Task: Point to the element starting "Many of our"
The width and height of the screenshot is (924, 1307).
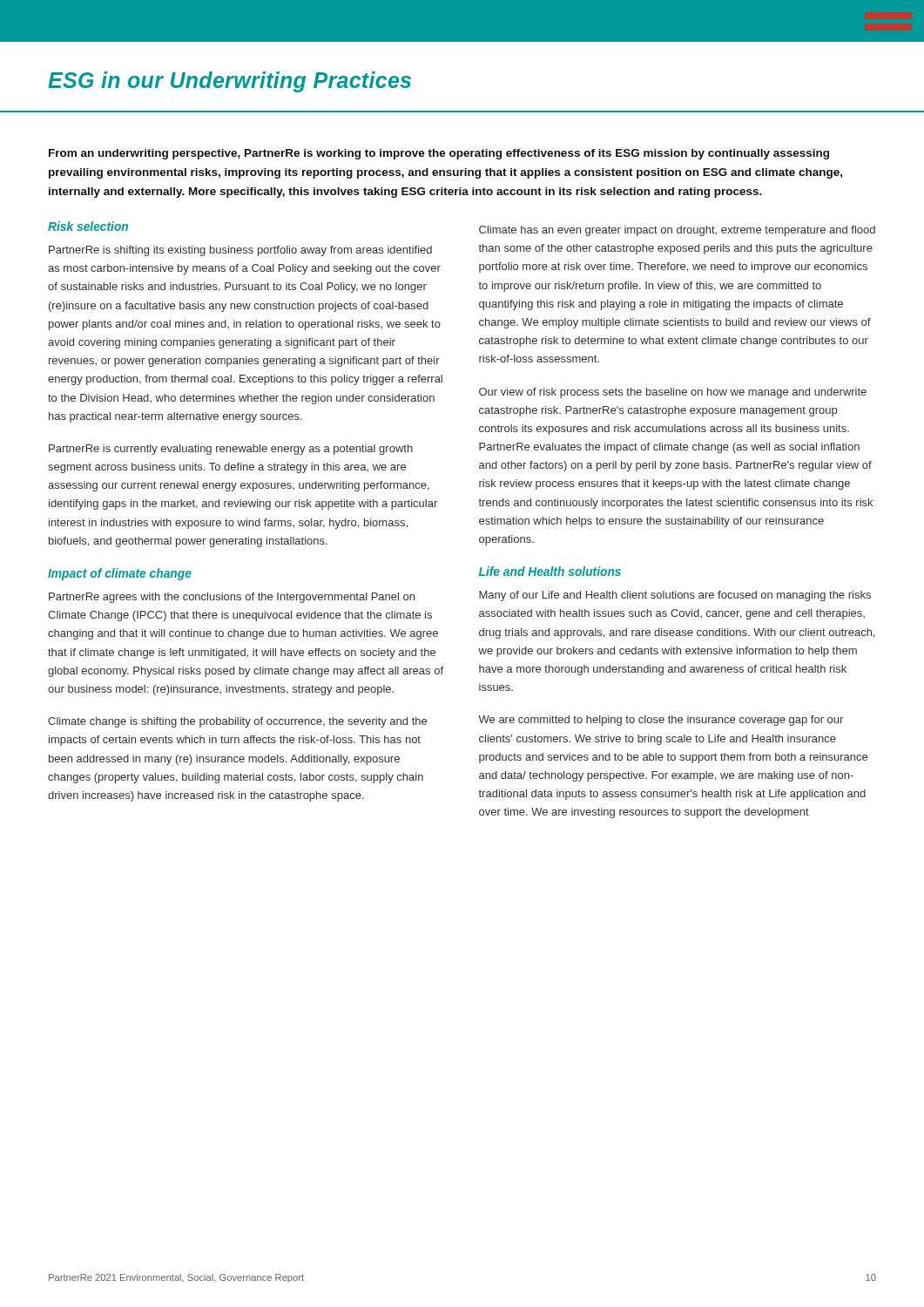Action: tap(677, 641)
